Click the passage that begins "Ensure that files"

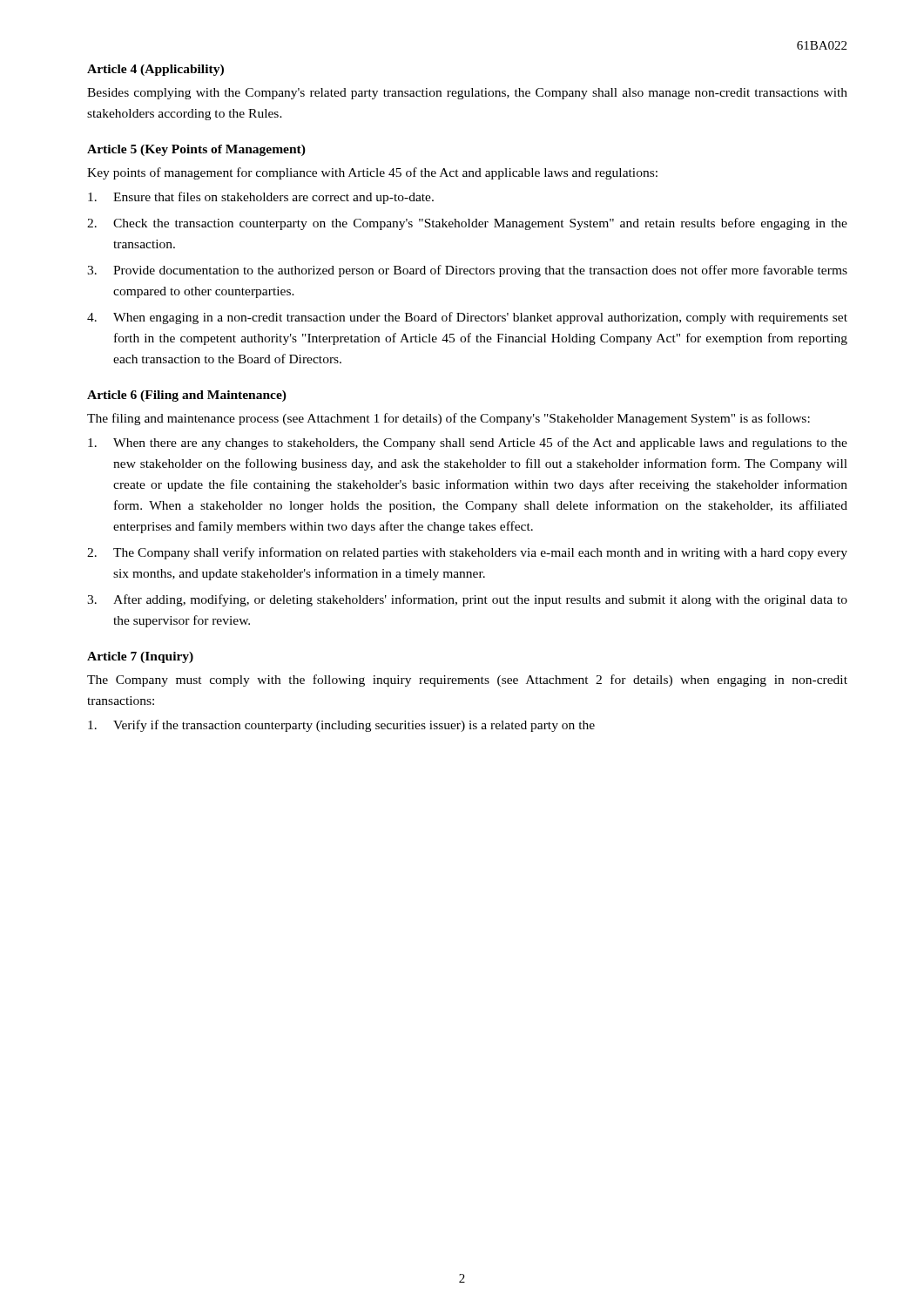[x=261, y=198]
